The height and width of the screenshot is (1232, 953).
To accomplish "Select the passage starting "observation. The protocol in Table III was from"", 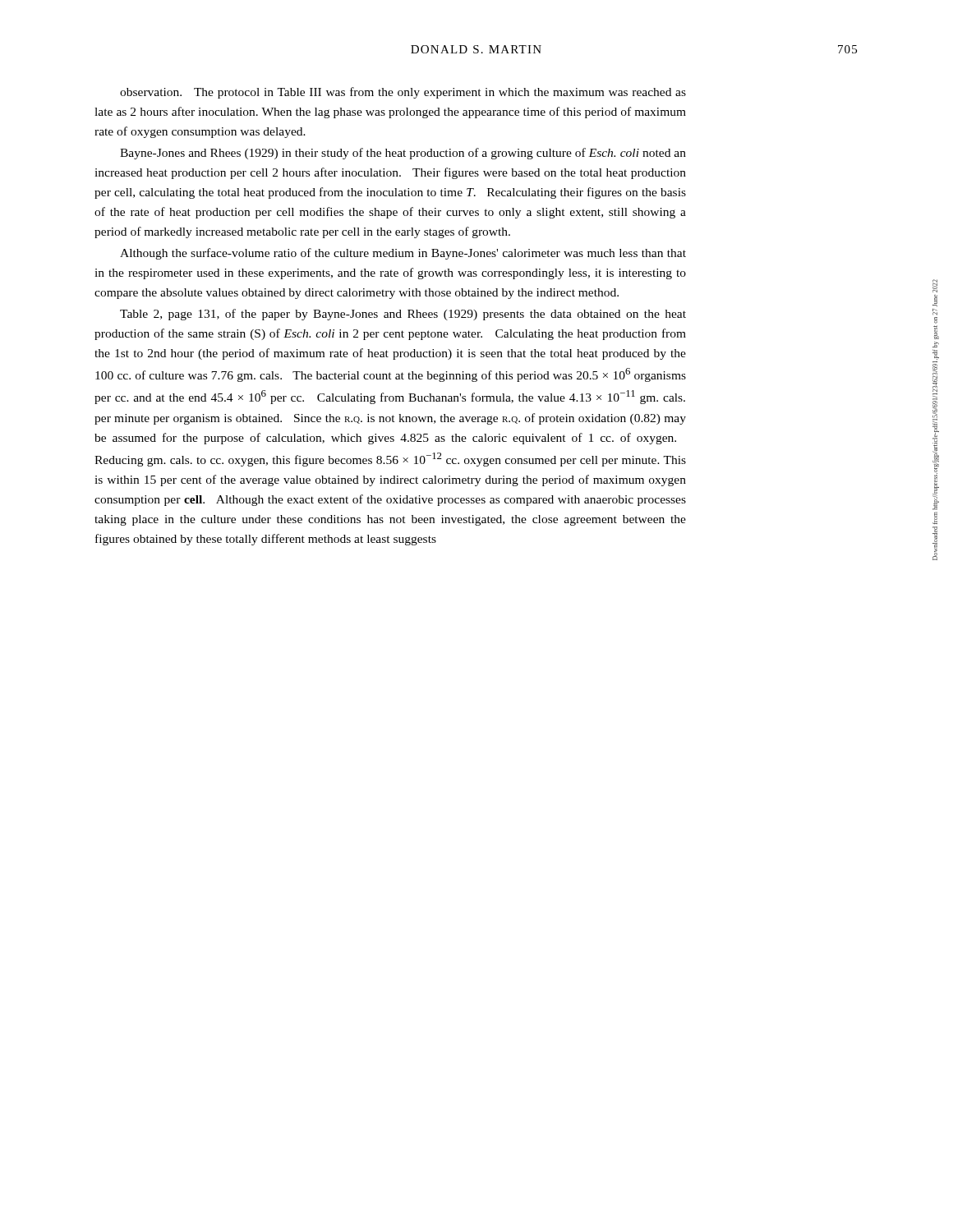I will tap(390, 111).
